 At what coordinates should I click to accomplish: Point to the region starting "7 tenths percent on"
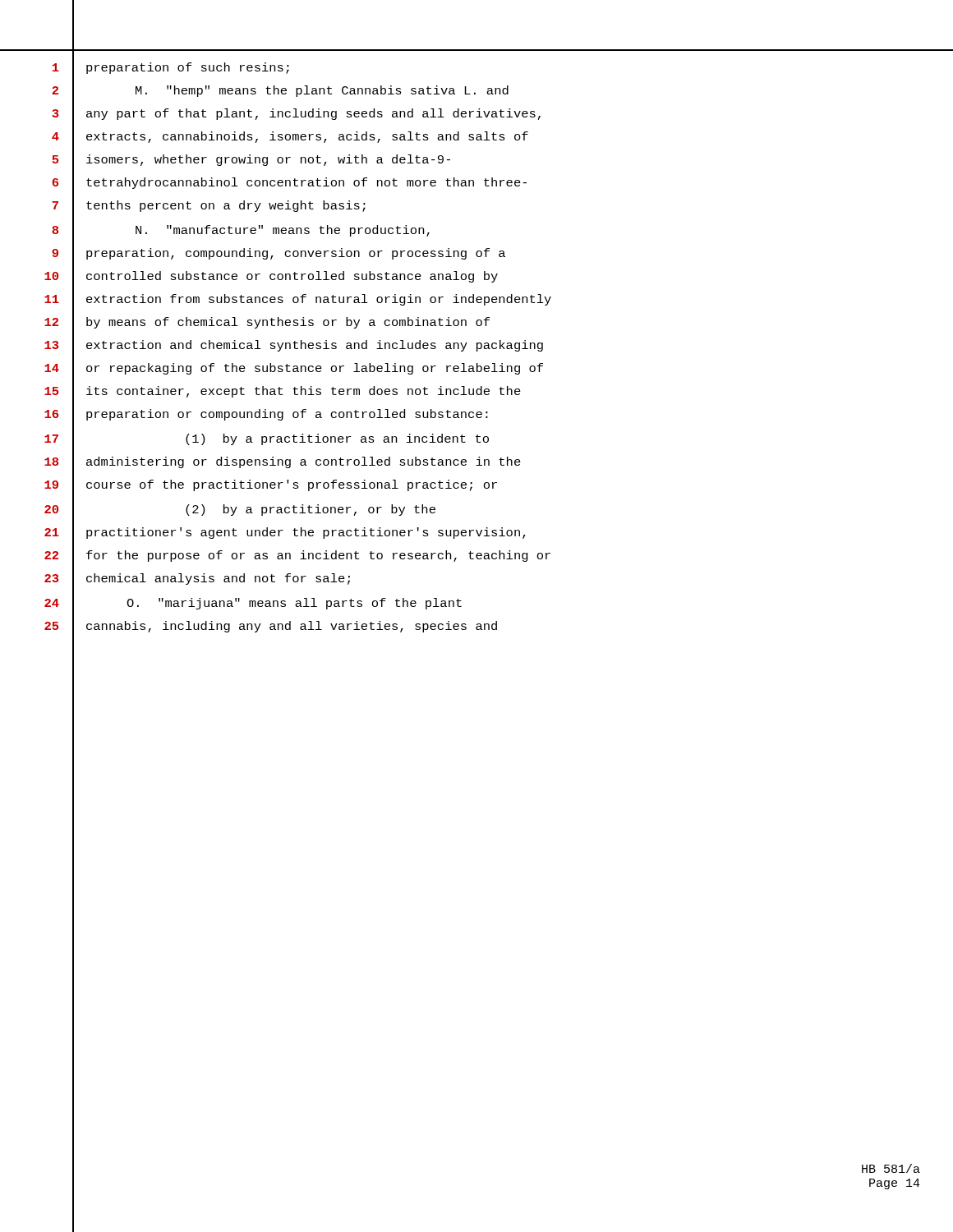pyautogui.click(x=209, y=206)
